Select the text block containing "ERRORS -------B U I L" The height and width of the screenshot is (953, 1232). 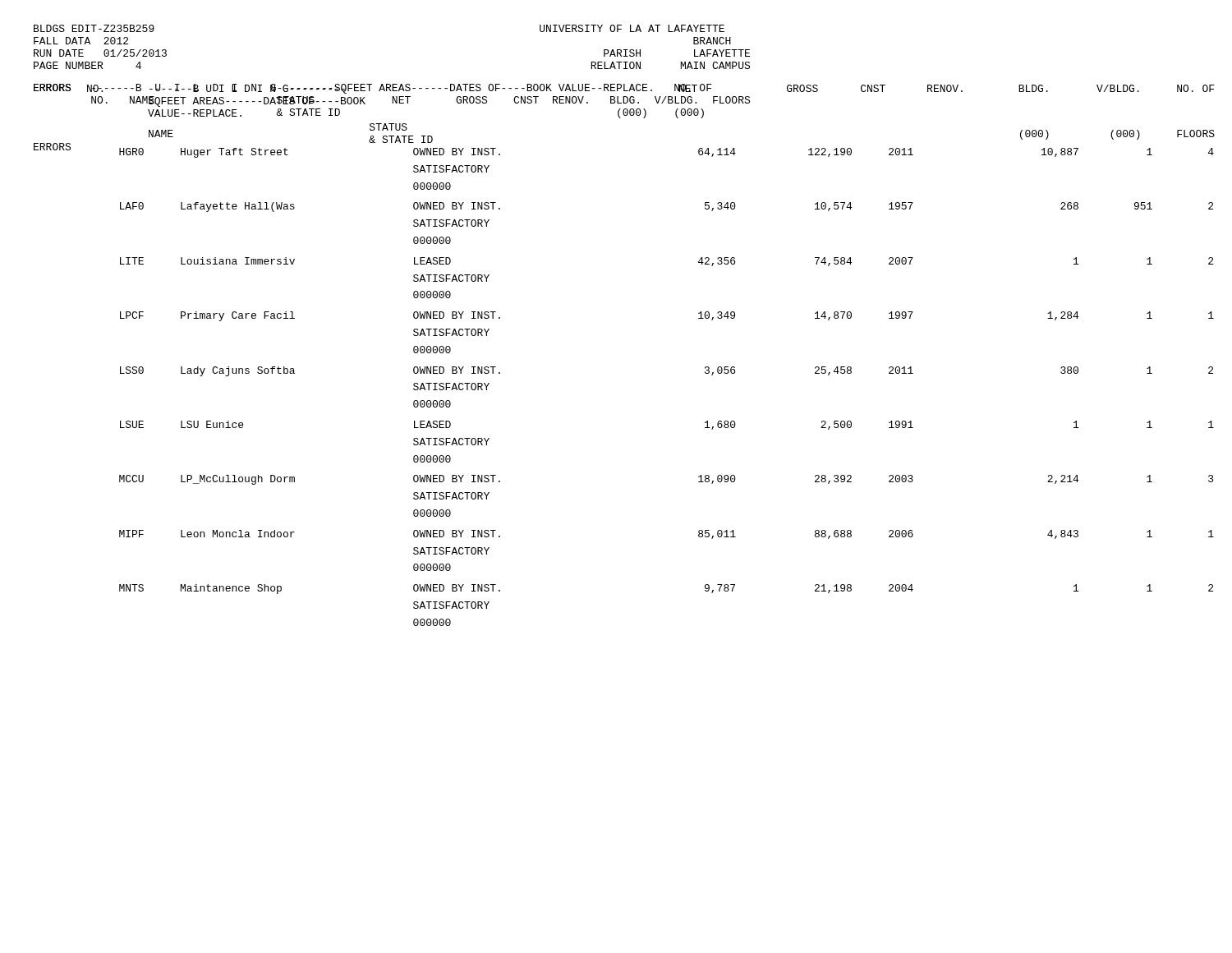(x=624, y=101)
